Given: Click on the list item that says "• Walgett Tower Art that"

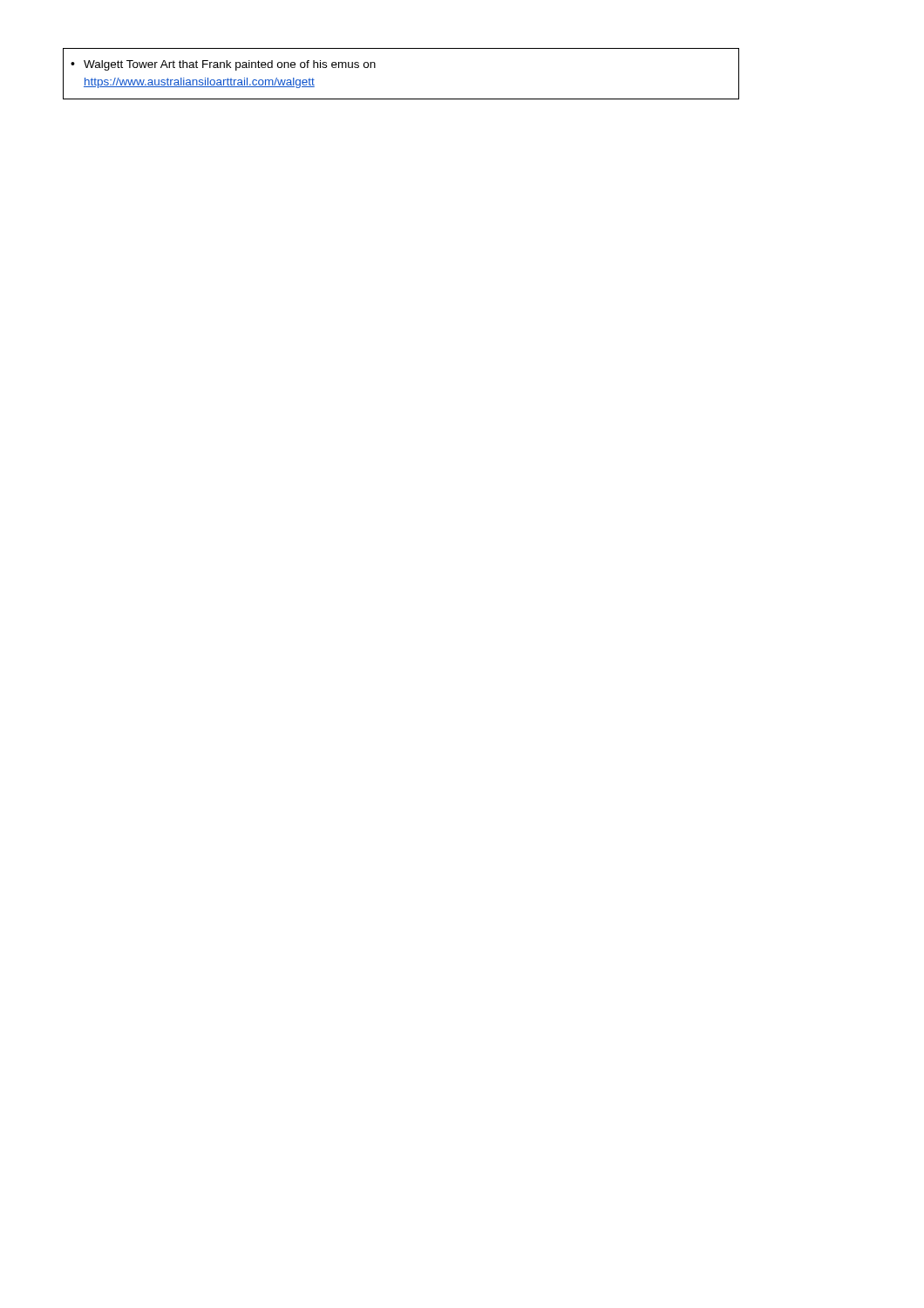Looking at the screenshot, I should pyautogui.click(x=223, y=65).
